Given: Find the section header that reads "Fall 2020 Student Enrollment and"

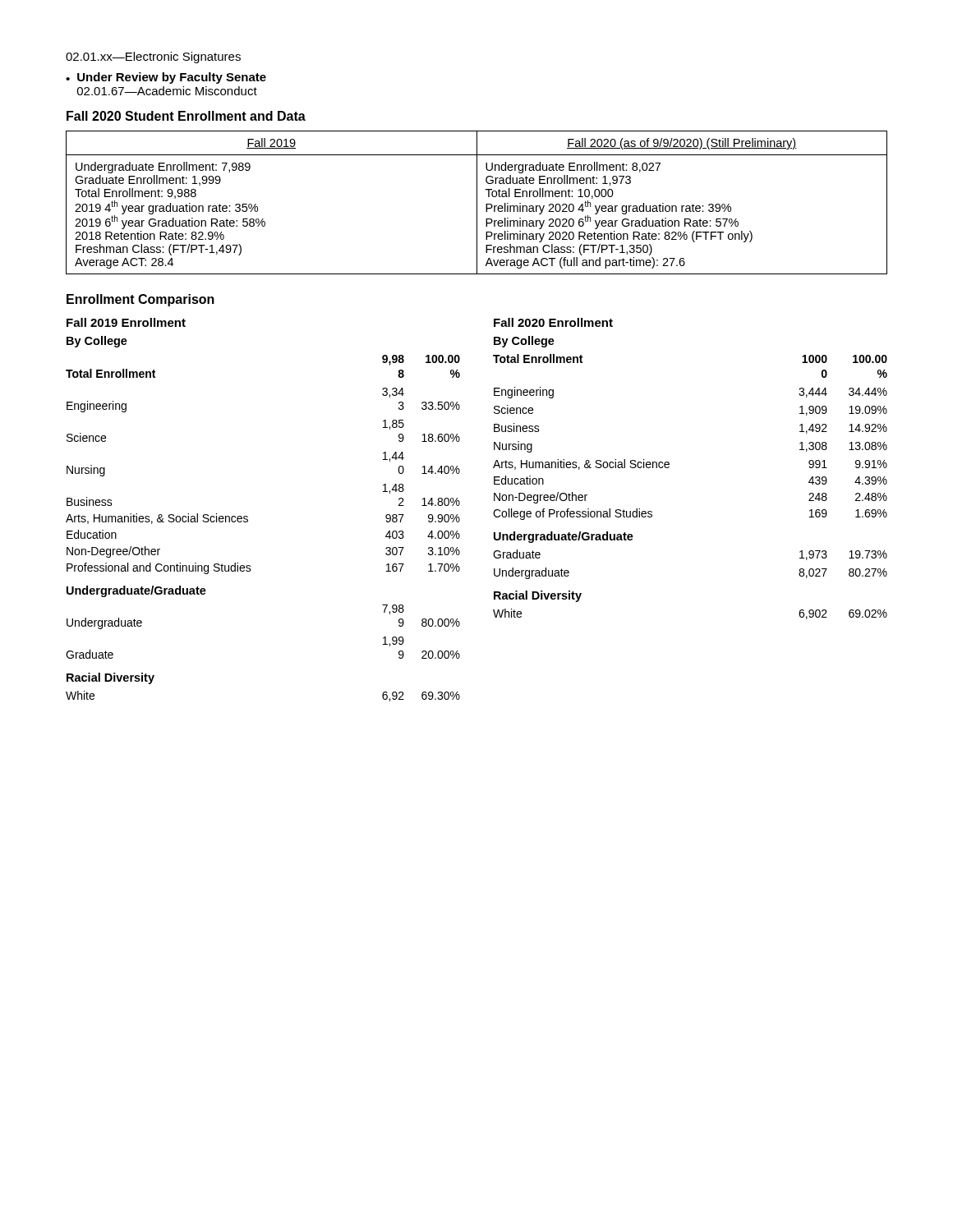Looking at the screenshot, I should [x=186, y=116].
